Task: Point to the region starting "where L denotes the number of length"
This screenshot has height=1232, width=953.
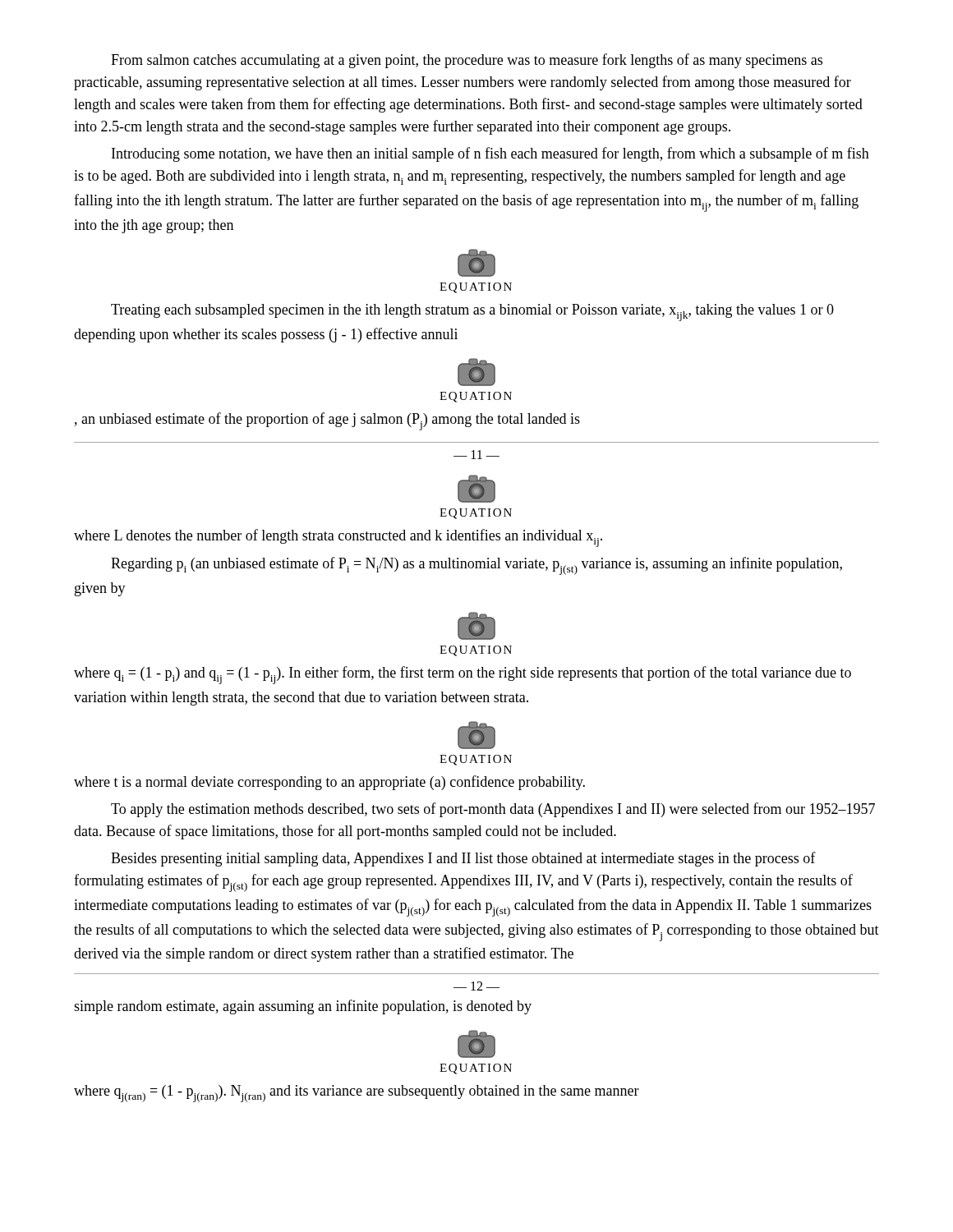Action: (x=476, y=537)
